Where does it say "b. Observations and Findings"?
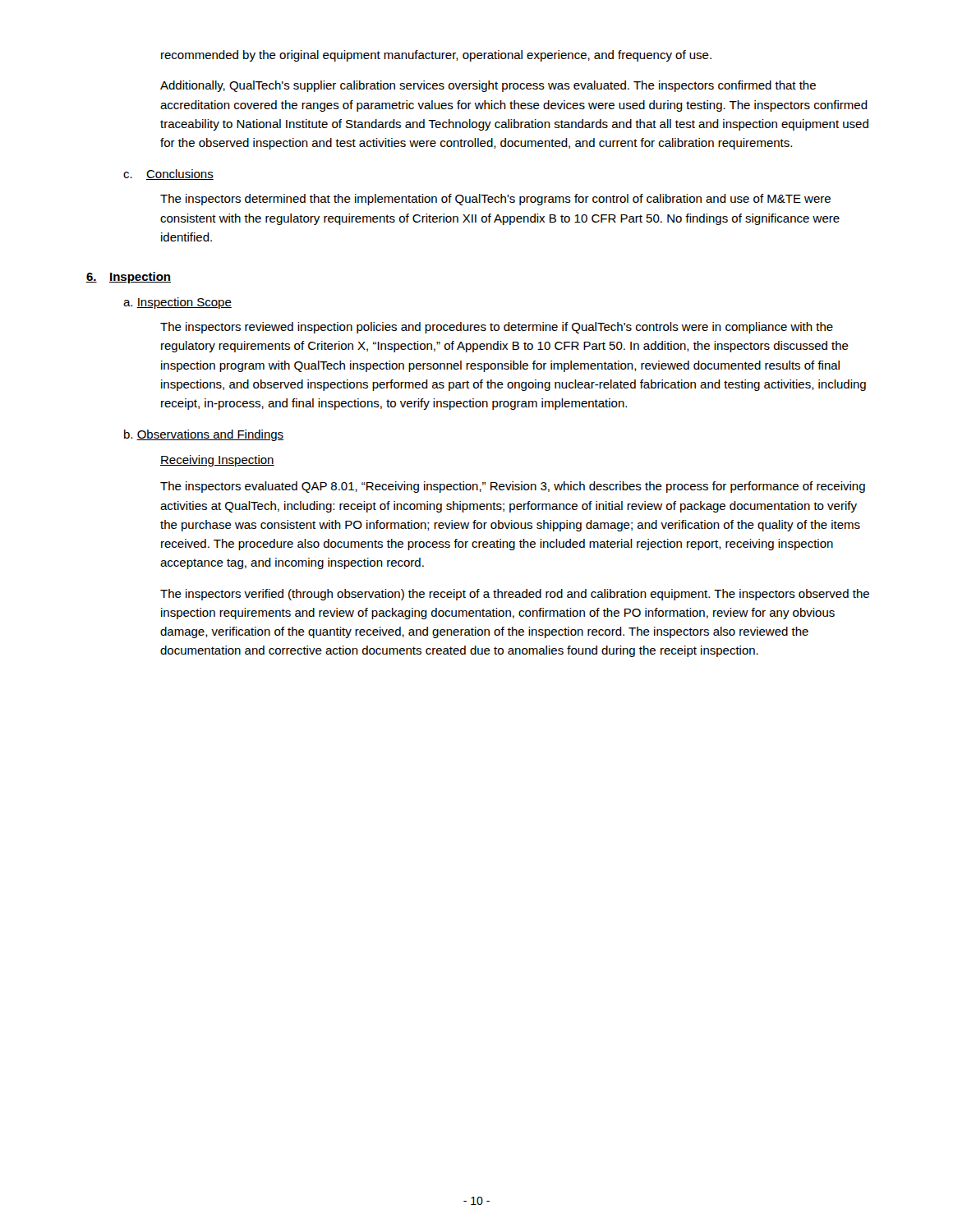Viewport: 953px width, 1232px height. pyautogui.click(x=203, y=434)
